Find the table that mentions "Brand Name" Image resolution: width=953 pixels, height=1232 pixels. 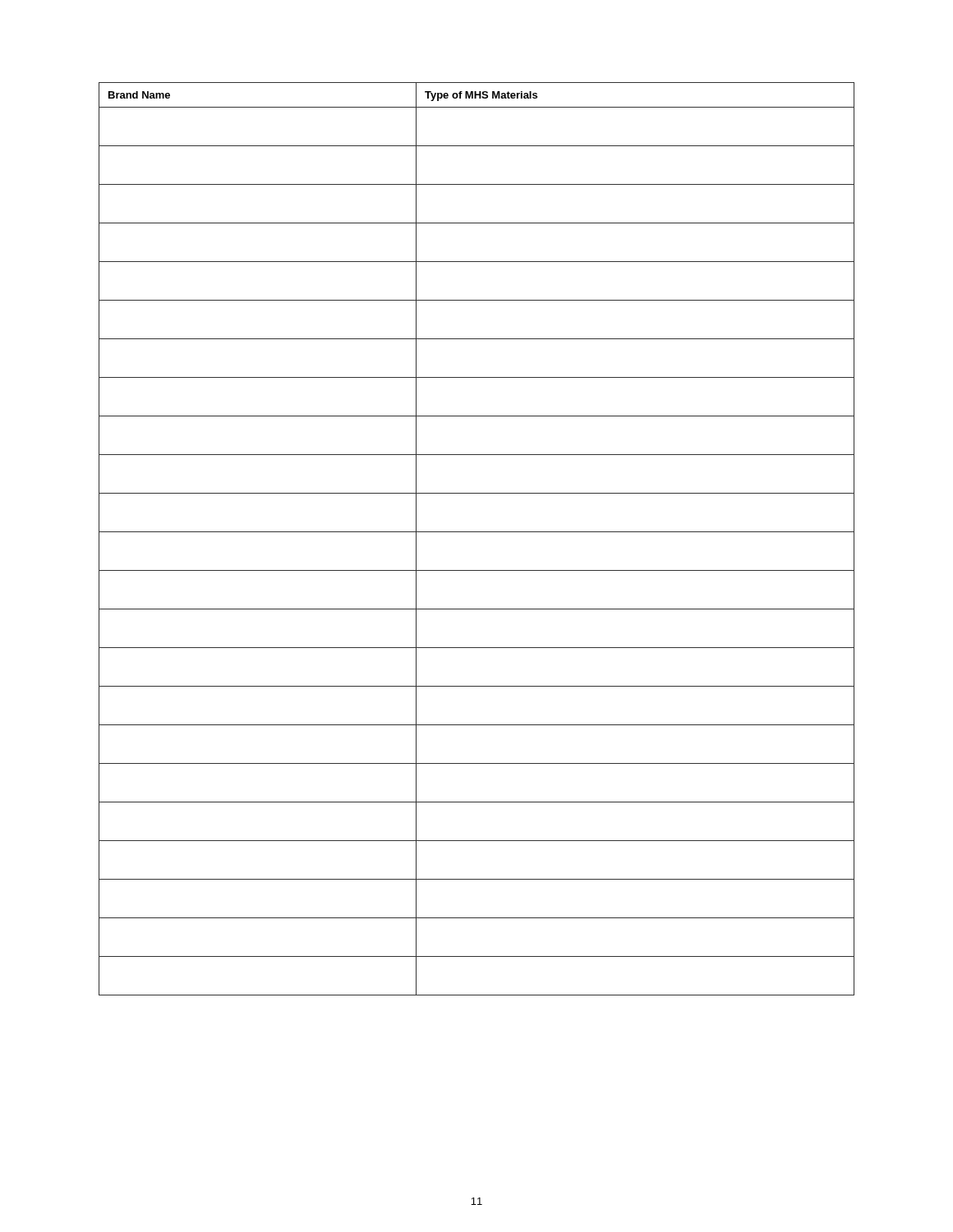(x=476, y=539)
